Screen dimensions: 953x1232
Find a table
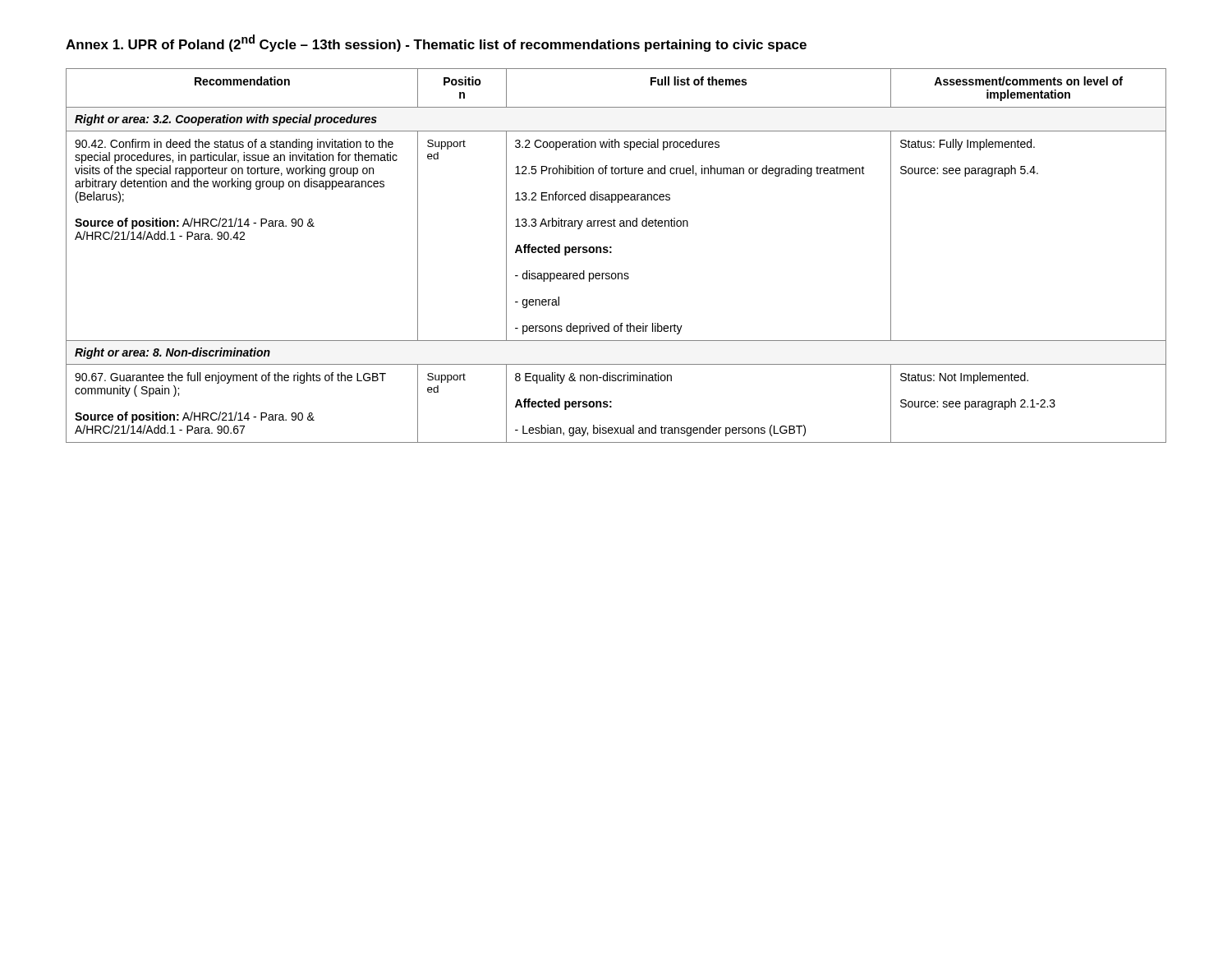point(616,255)
